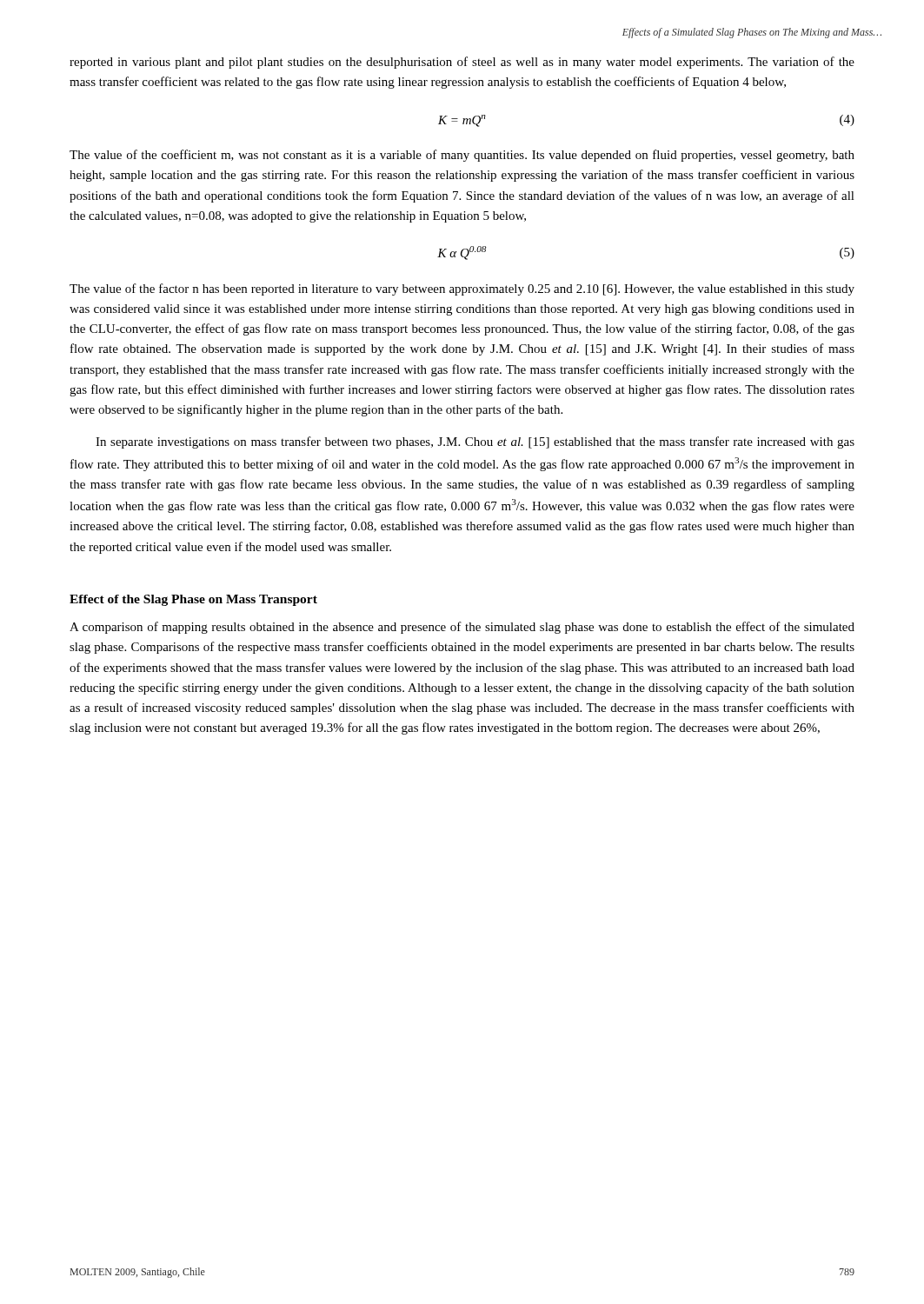Image resolution: width=924 pixels, height=1304 pixels.
Task: Navigate to the element starting "The value of the factor"
Action: pos(462,349)
